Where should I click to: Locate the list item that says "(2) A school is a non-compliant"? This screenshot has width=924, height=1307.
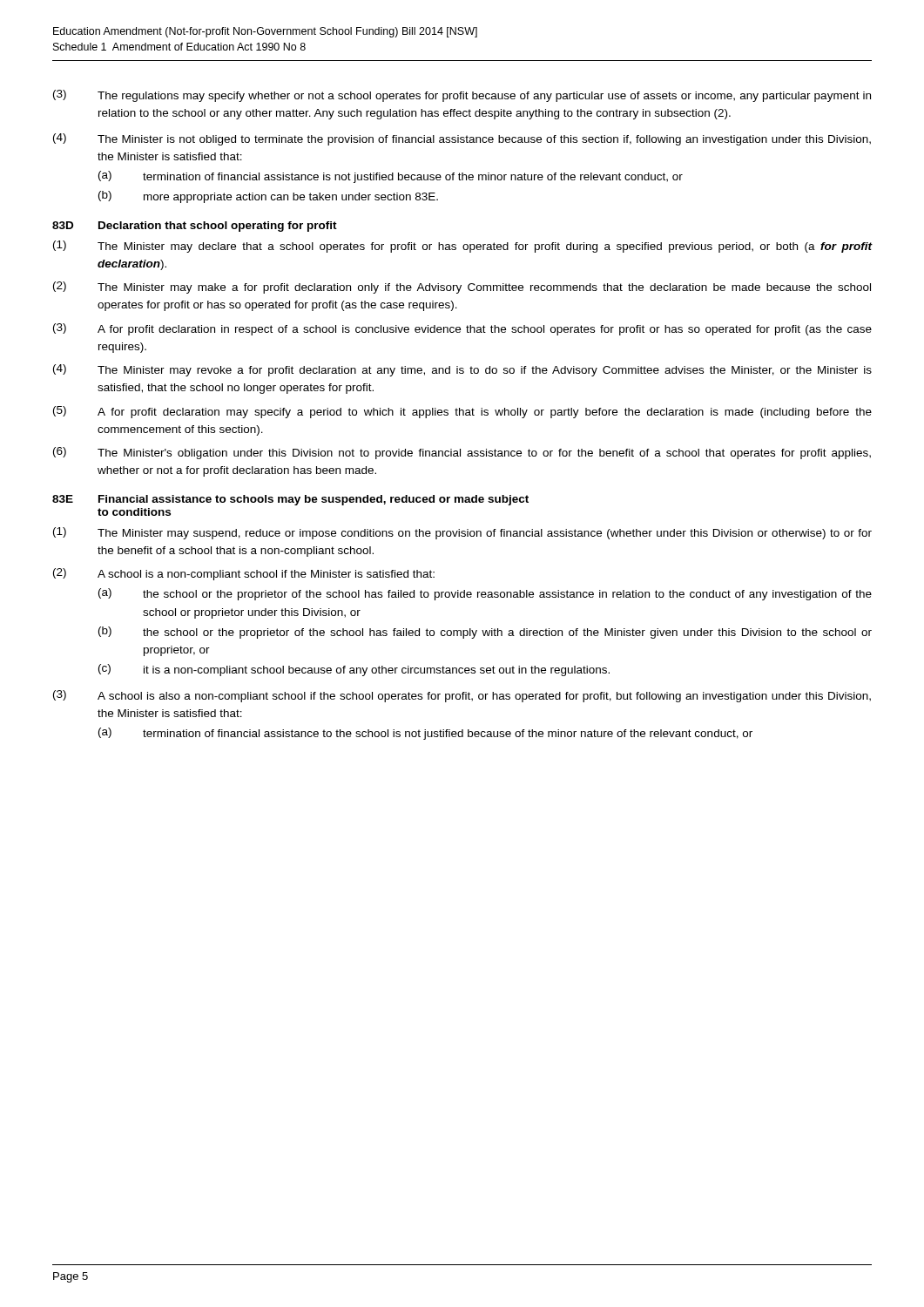[244, 574]
